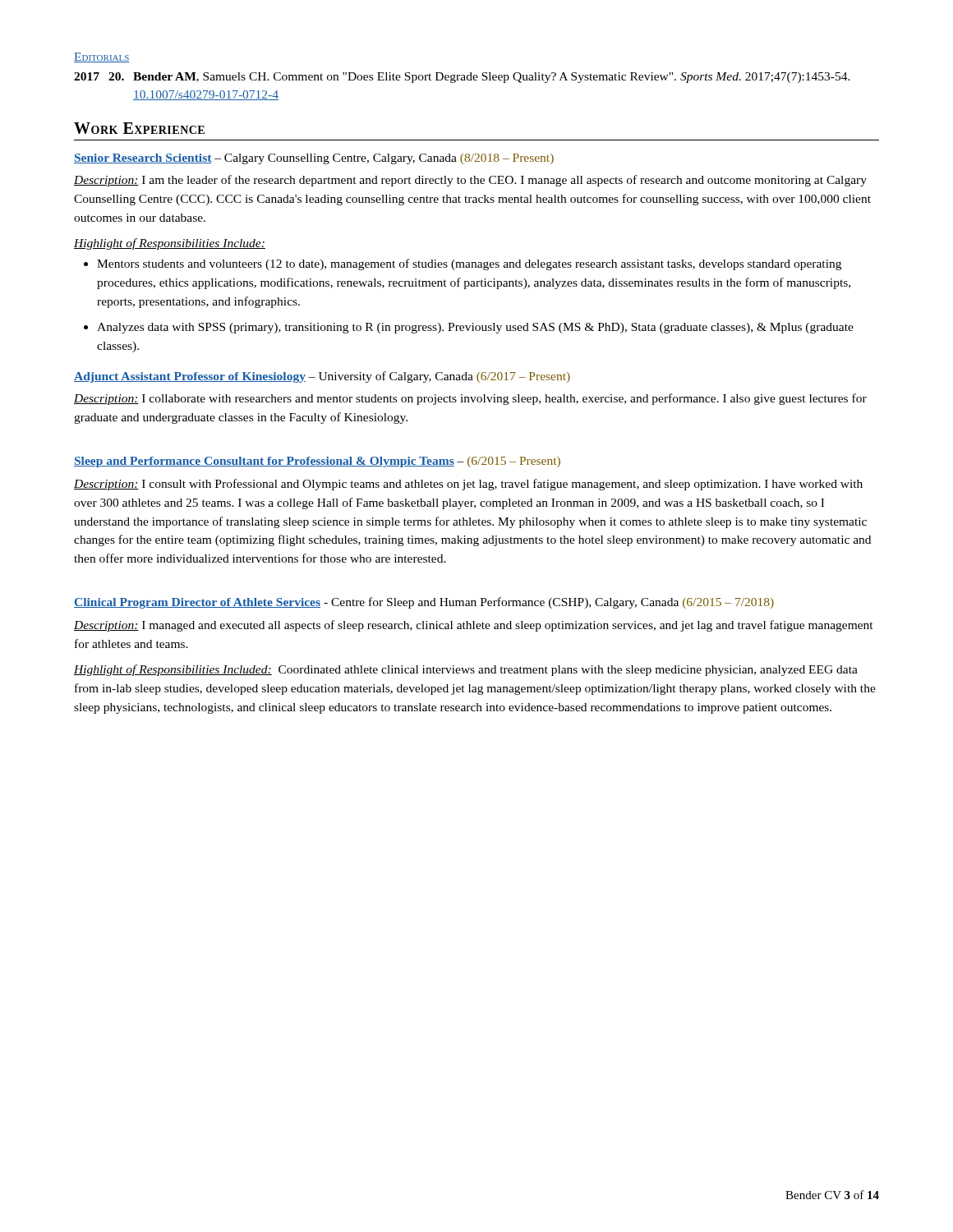The width and height of the screenshot is (953, 1232).
Task: Click the passage that begins "Description: I collaborate with researchers"
Action: click(470, 408)
